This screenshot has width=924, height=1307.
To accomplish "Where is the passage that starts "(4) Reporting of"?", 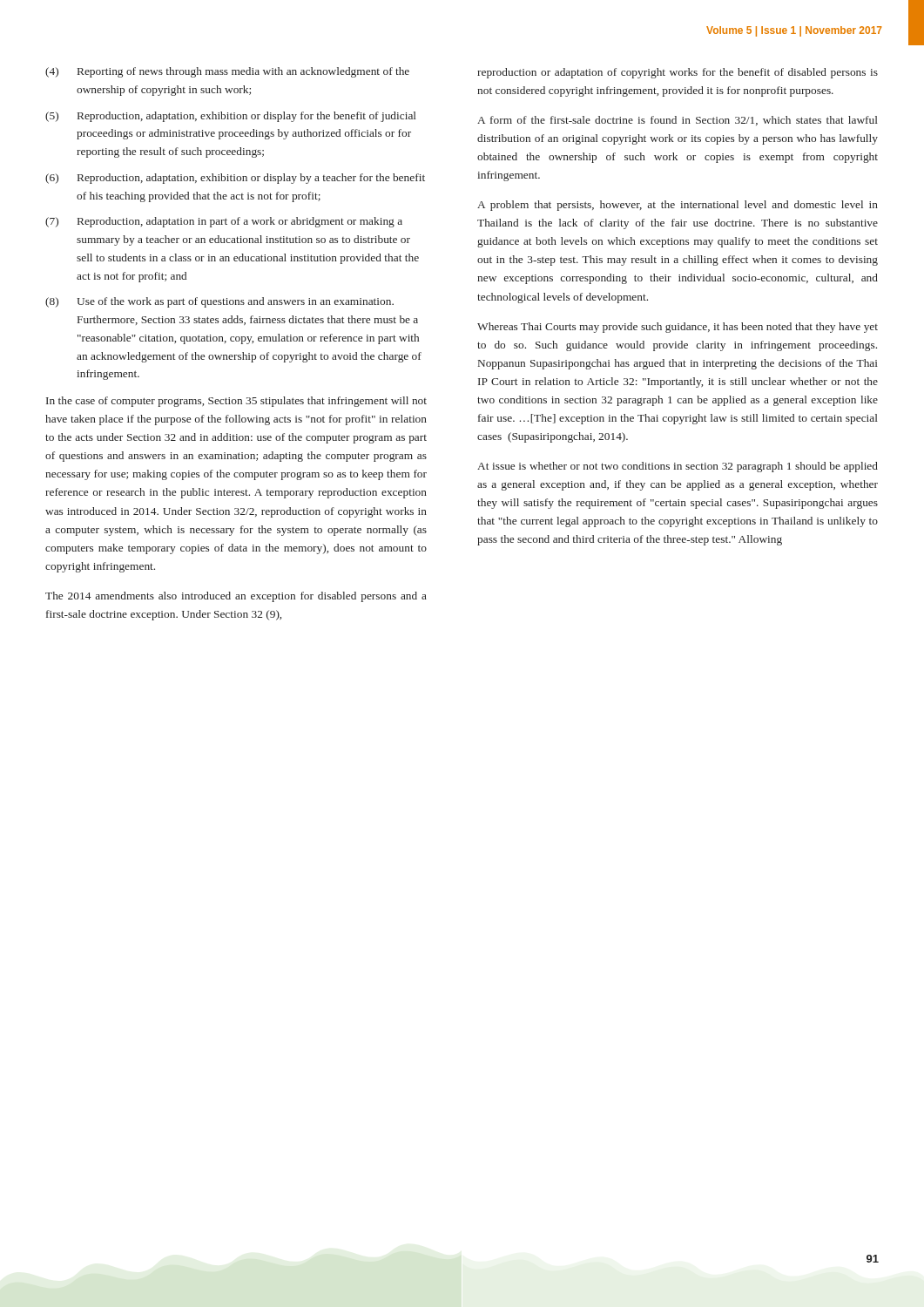I will tap(236, 81).
